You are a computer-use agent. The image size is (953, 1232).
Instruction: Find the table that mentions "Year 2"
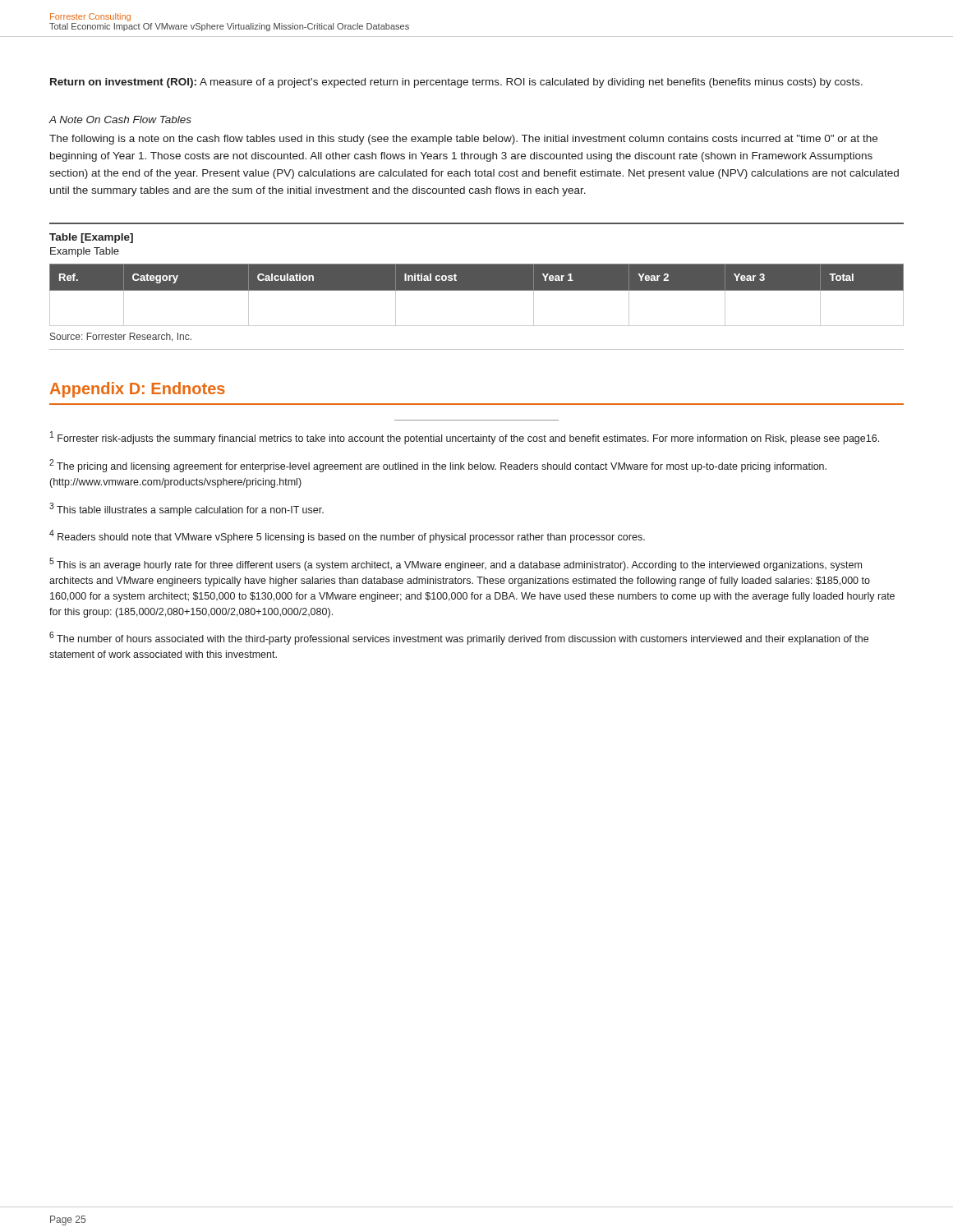(476, 295)
